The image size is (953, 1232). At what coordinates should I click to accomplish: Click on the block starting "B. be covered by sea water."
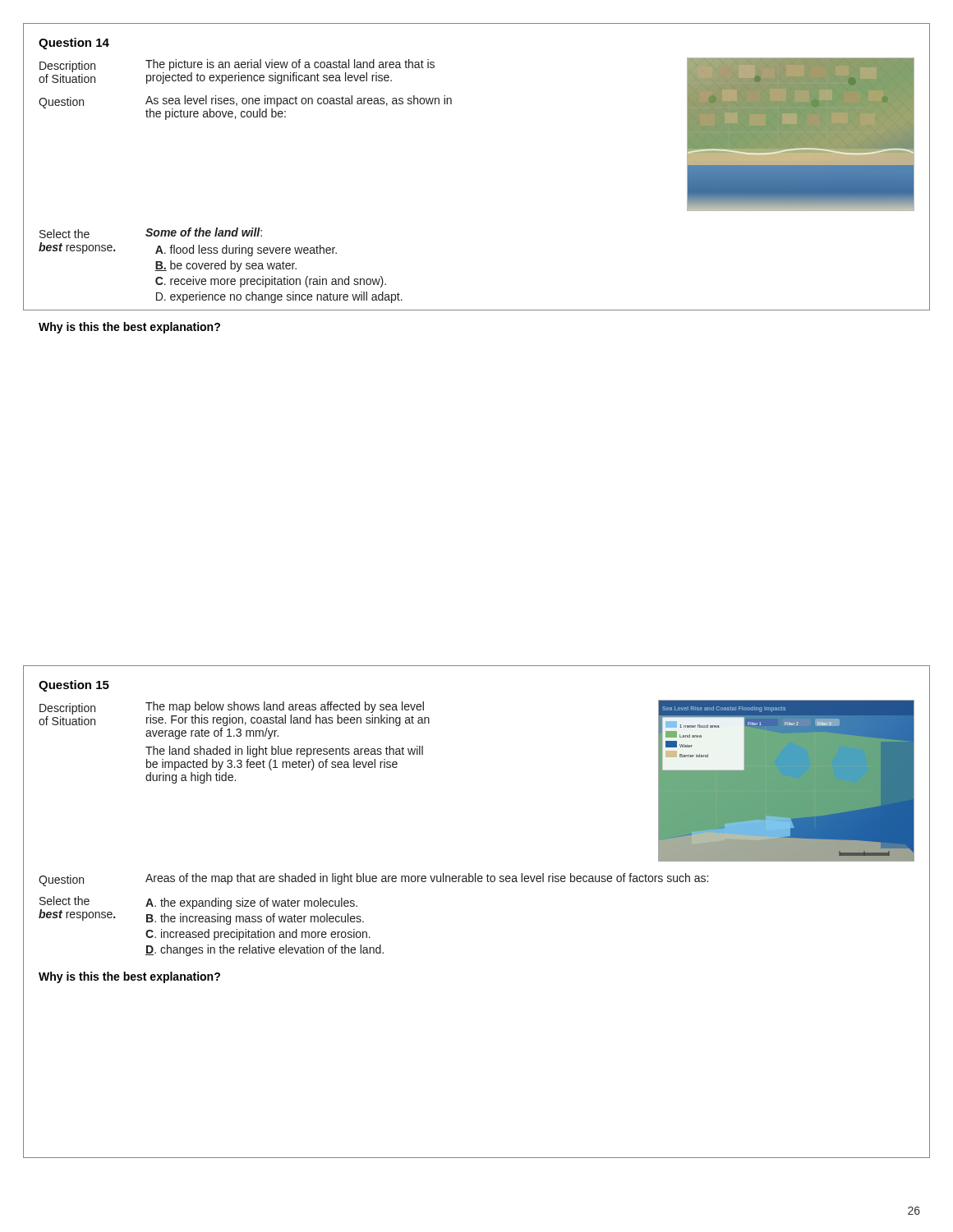click(222, 265)
